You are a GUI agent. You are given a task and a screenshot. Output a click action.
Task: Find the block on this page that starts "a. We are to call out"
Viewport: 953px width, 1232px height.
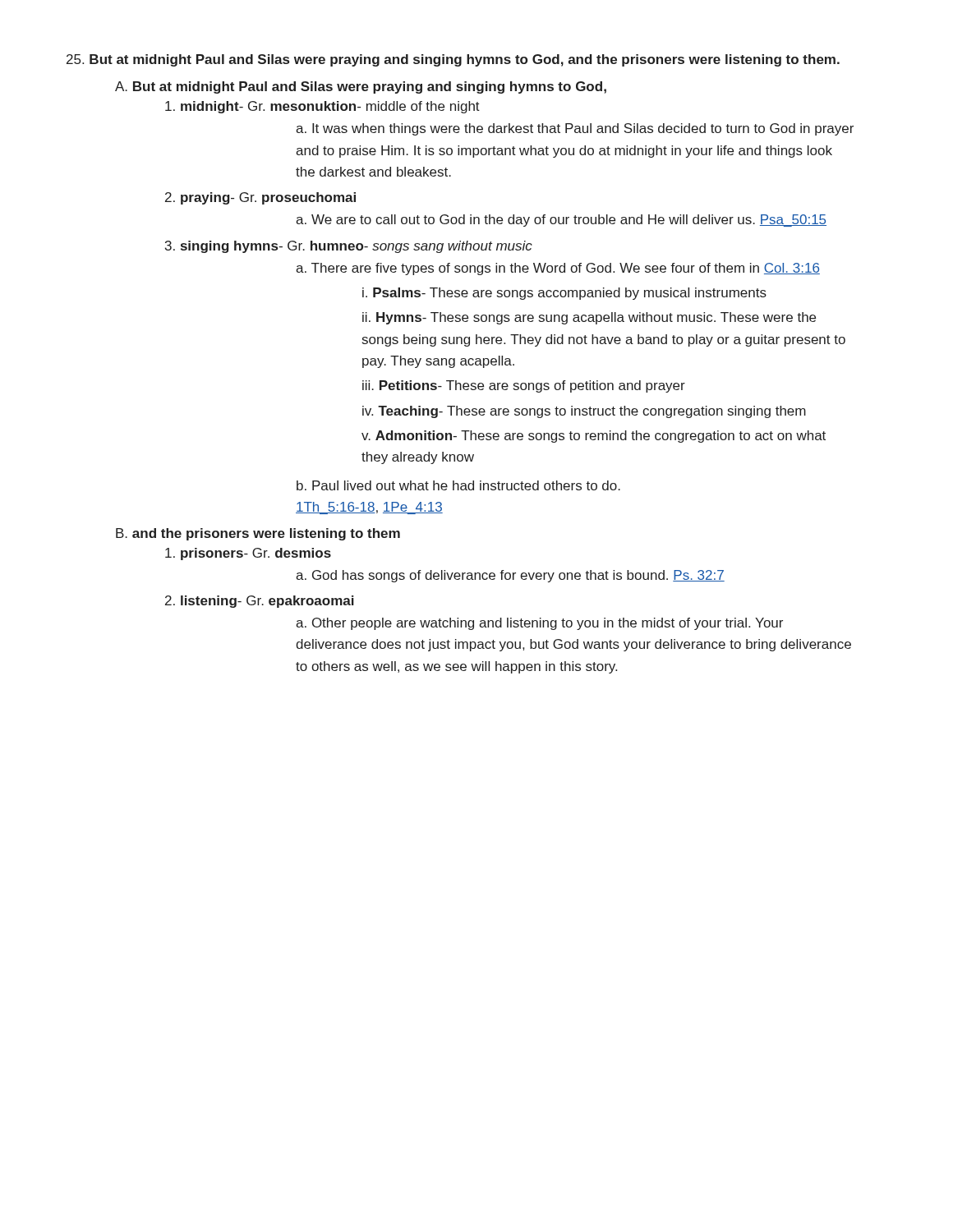(x=561, y=220)
